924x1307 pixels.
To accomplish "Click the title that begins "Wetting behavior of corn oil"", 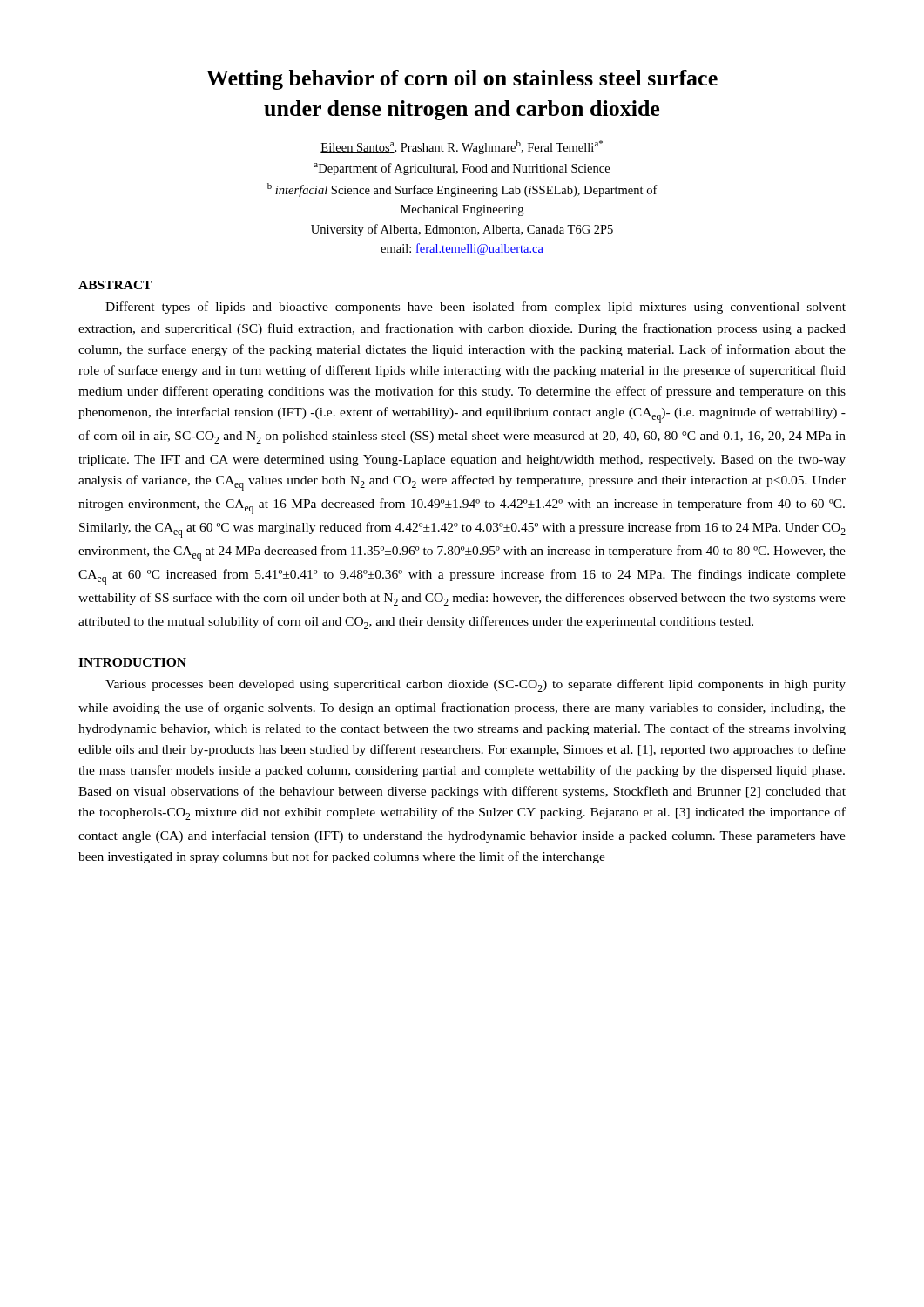I will [x=462, y=93].
